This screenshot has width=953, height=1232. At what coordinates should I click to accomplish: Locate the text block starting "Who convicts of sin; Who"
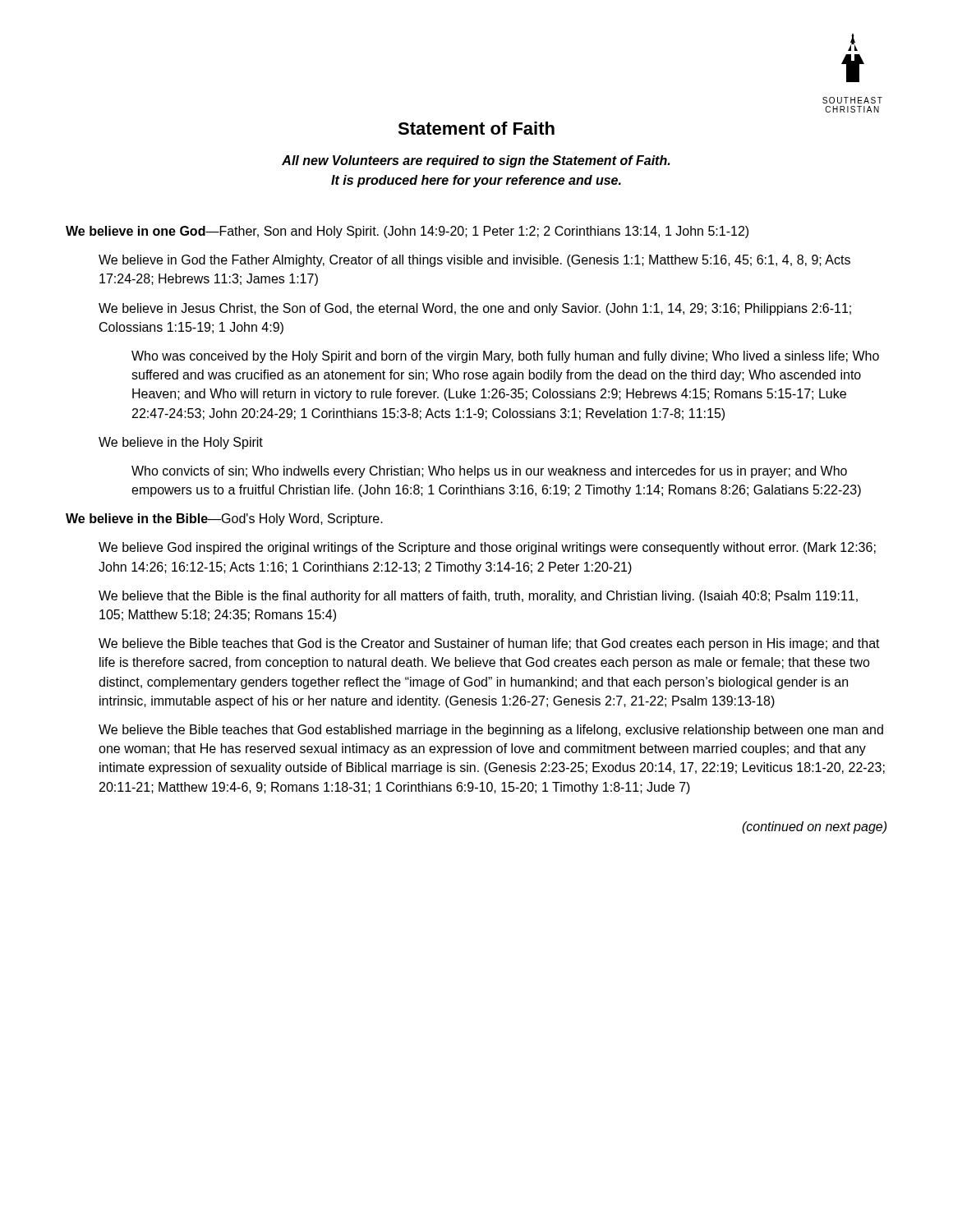496,480
